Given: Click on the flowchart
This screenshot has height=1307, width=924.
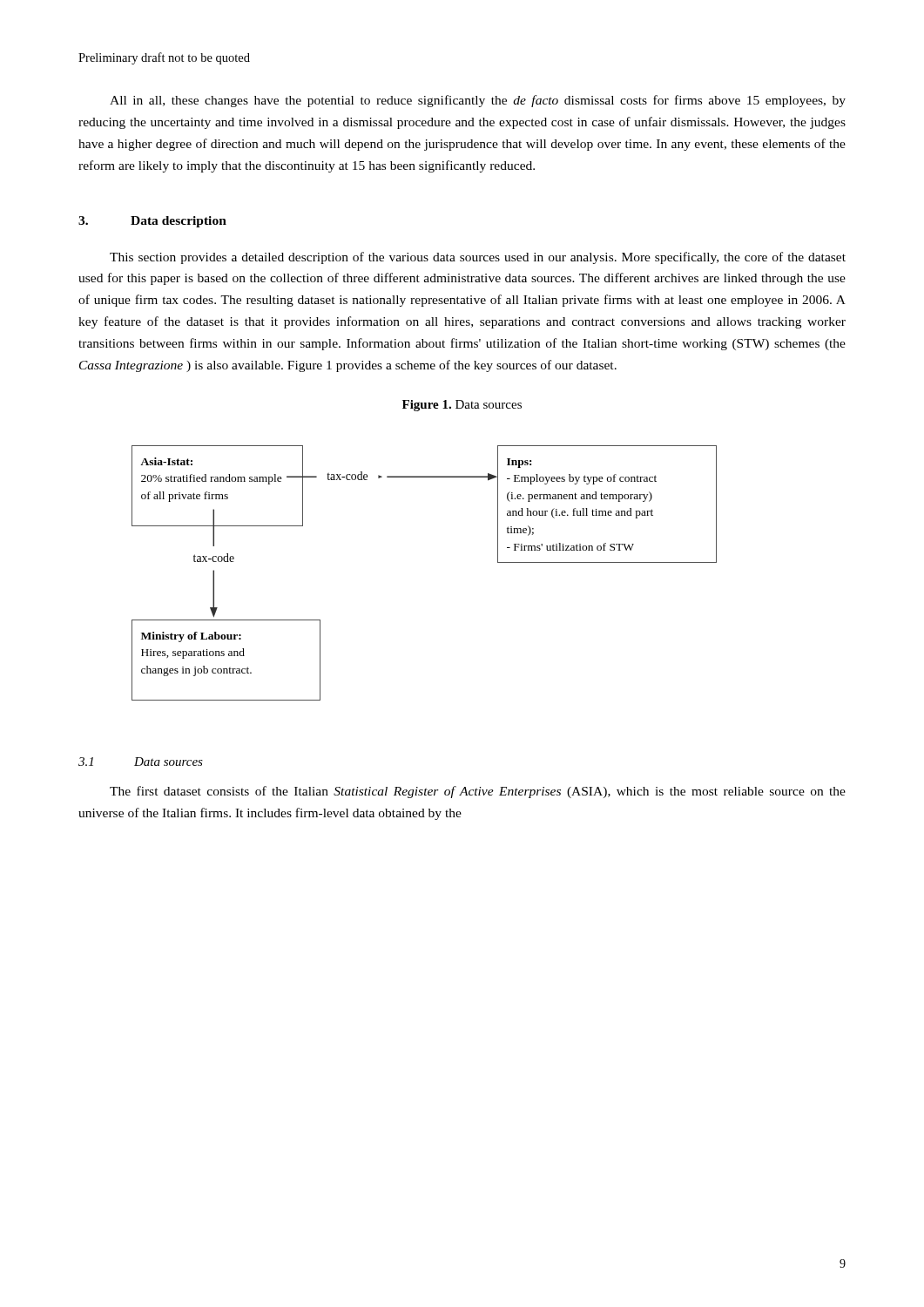Looking at the screenshot, I should pyautogui.click(x=462, y=574).
